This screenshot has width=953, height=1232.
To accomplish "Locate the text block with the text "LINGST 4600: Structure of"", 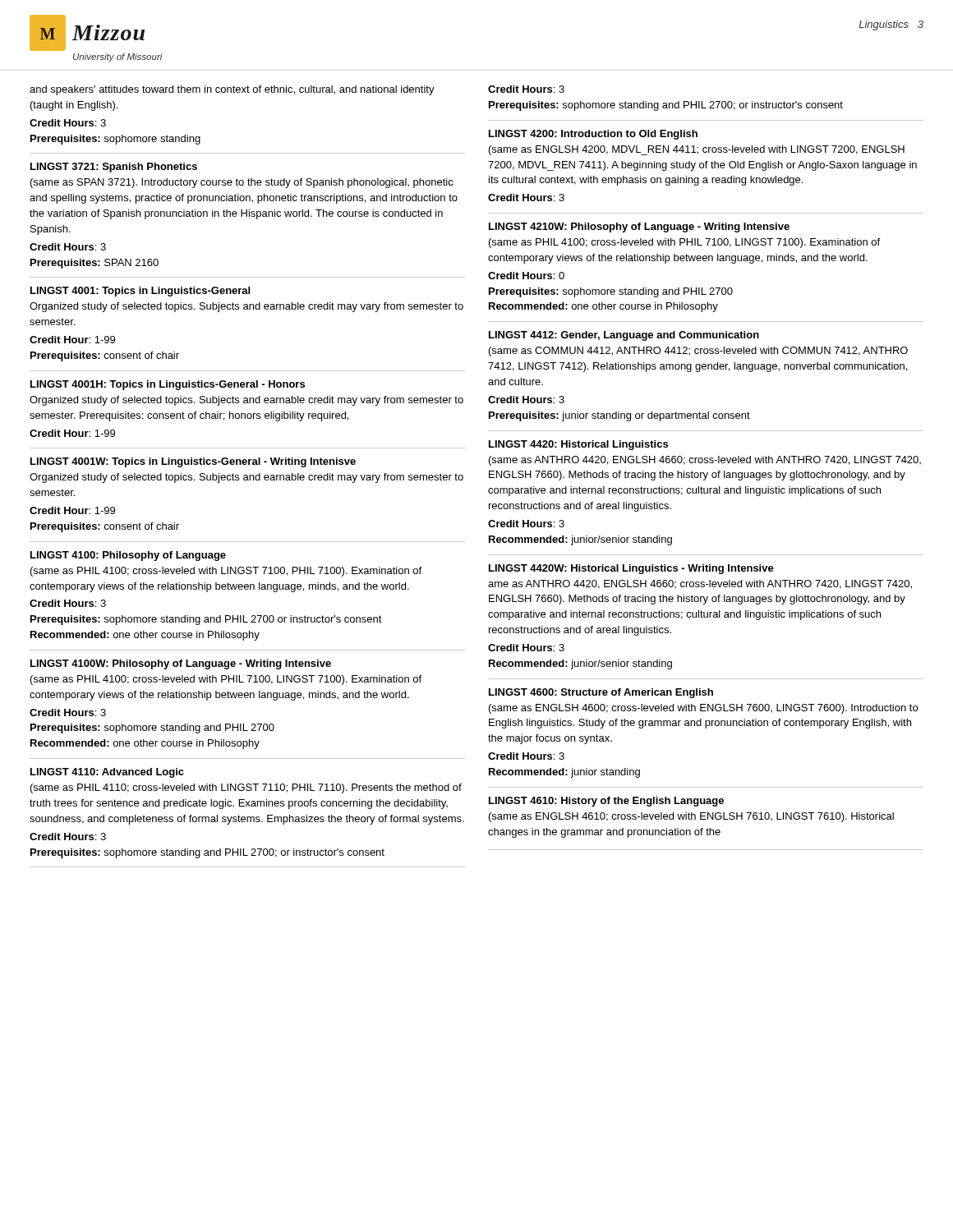I will [706, 733].
